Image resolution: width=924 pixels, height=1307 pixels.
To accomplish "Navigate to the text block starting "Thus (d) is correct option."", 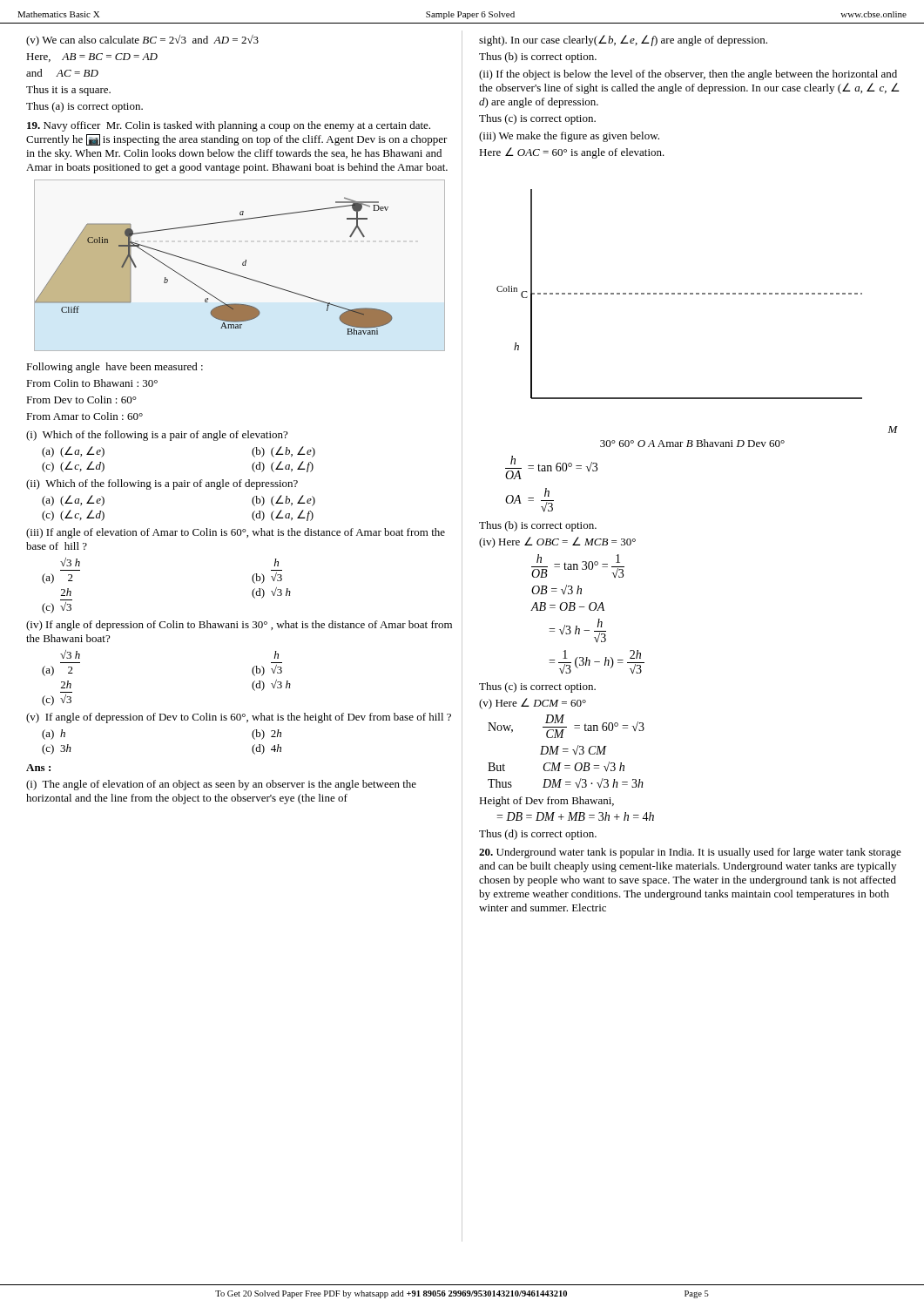I will (x=538, y=835).
